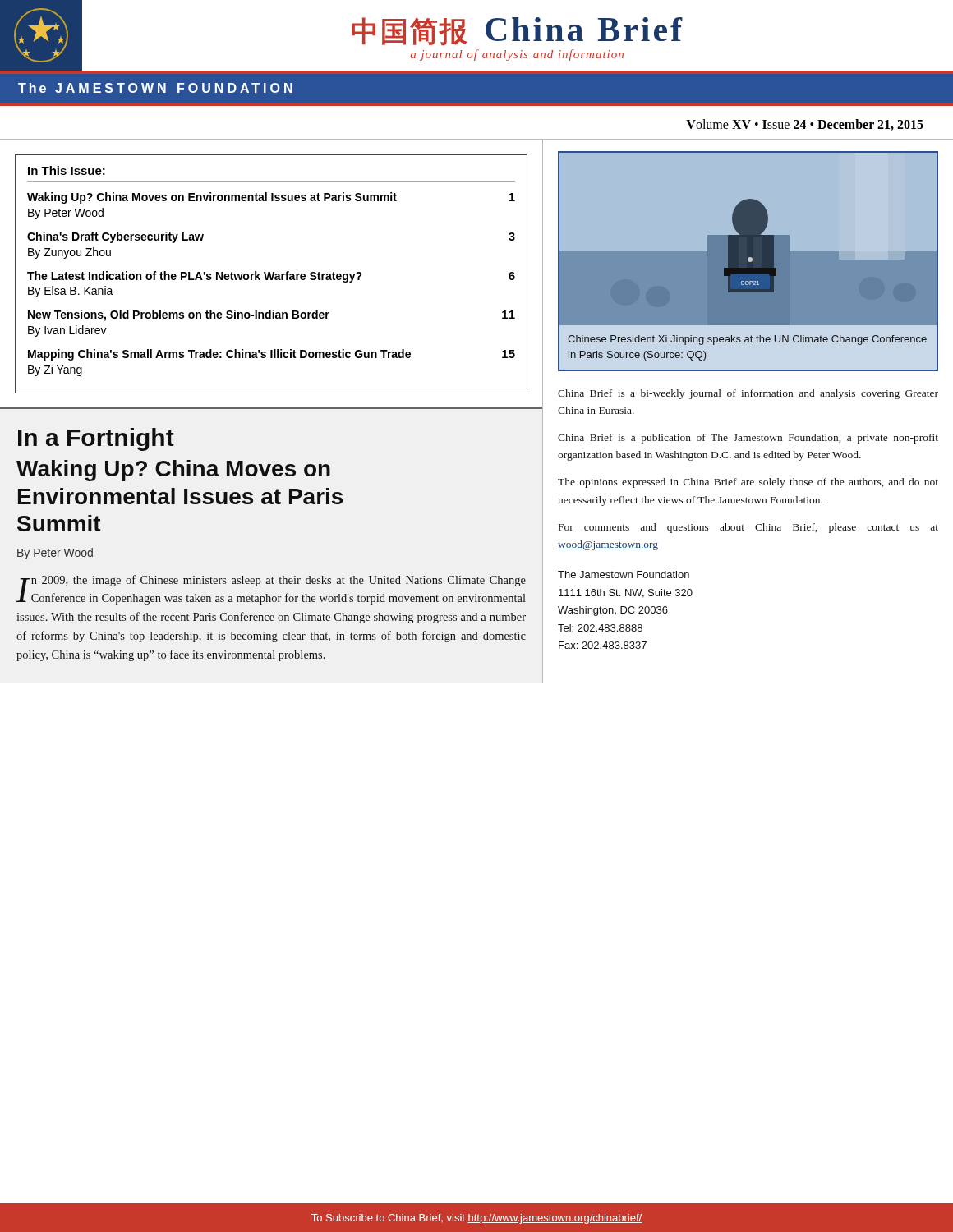Navigate to the text block starting "The Jamestown Foundation"
Image resolution: width=953 pixels, height=1232 pixels.
[625, 610]
